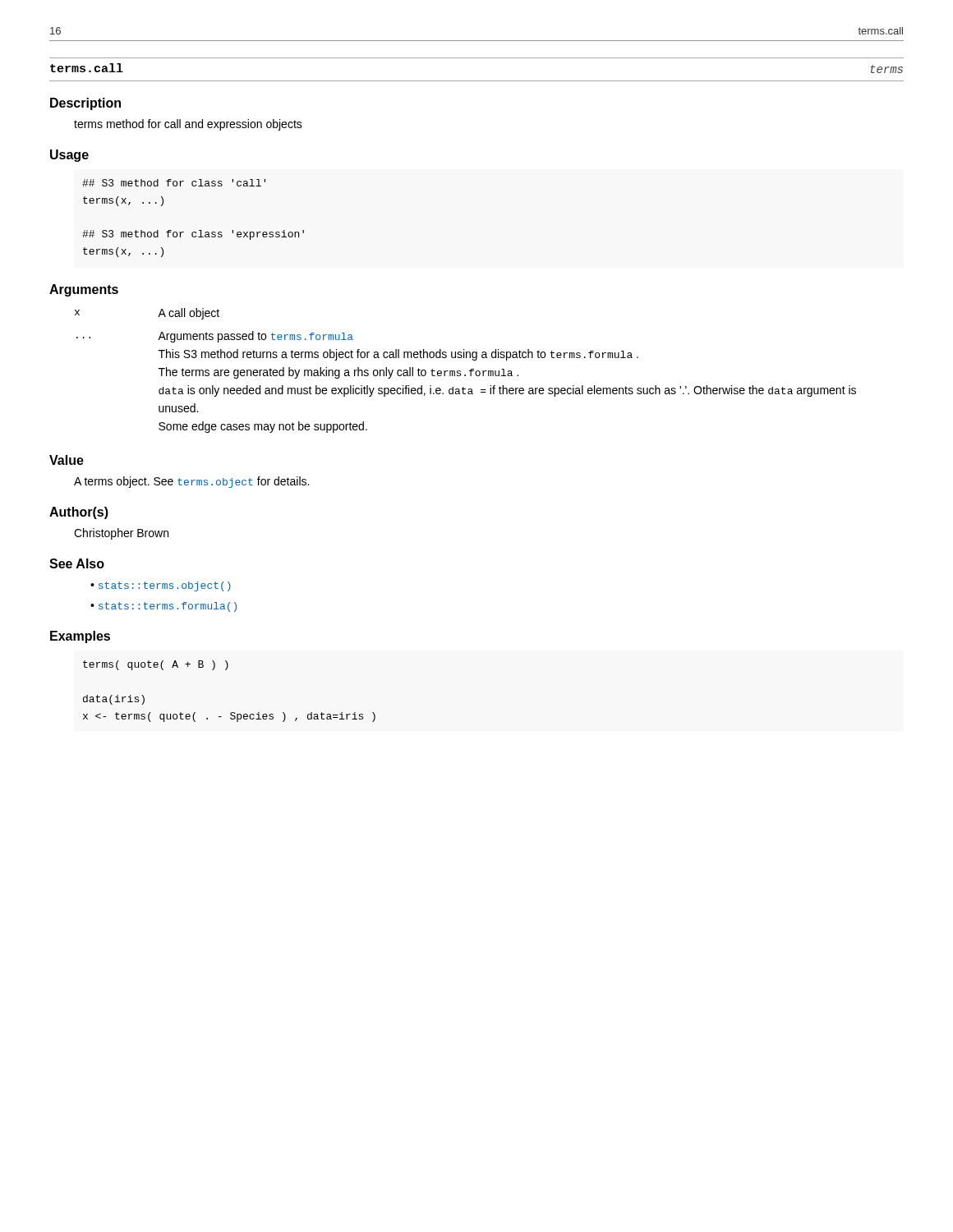Navigate to the text block starting "terms.call terms"

[476, 69]
